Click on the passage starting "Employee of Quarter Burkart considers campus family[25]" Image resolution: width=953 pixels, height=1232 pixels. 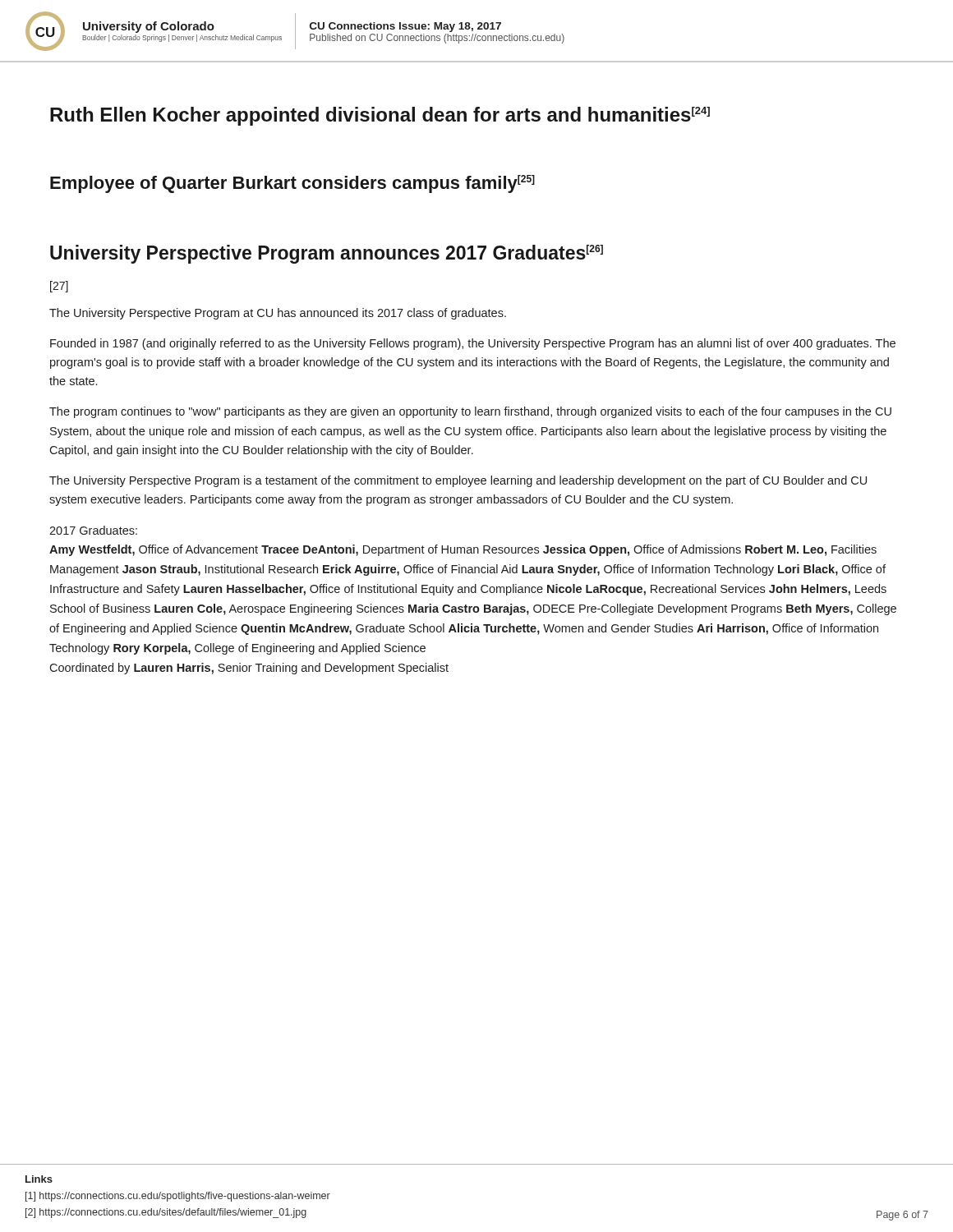pyautogui.click(x=292, y=183)
